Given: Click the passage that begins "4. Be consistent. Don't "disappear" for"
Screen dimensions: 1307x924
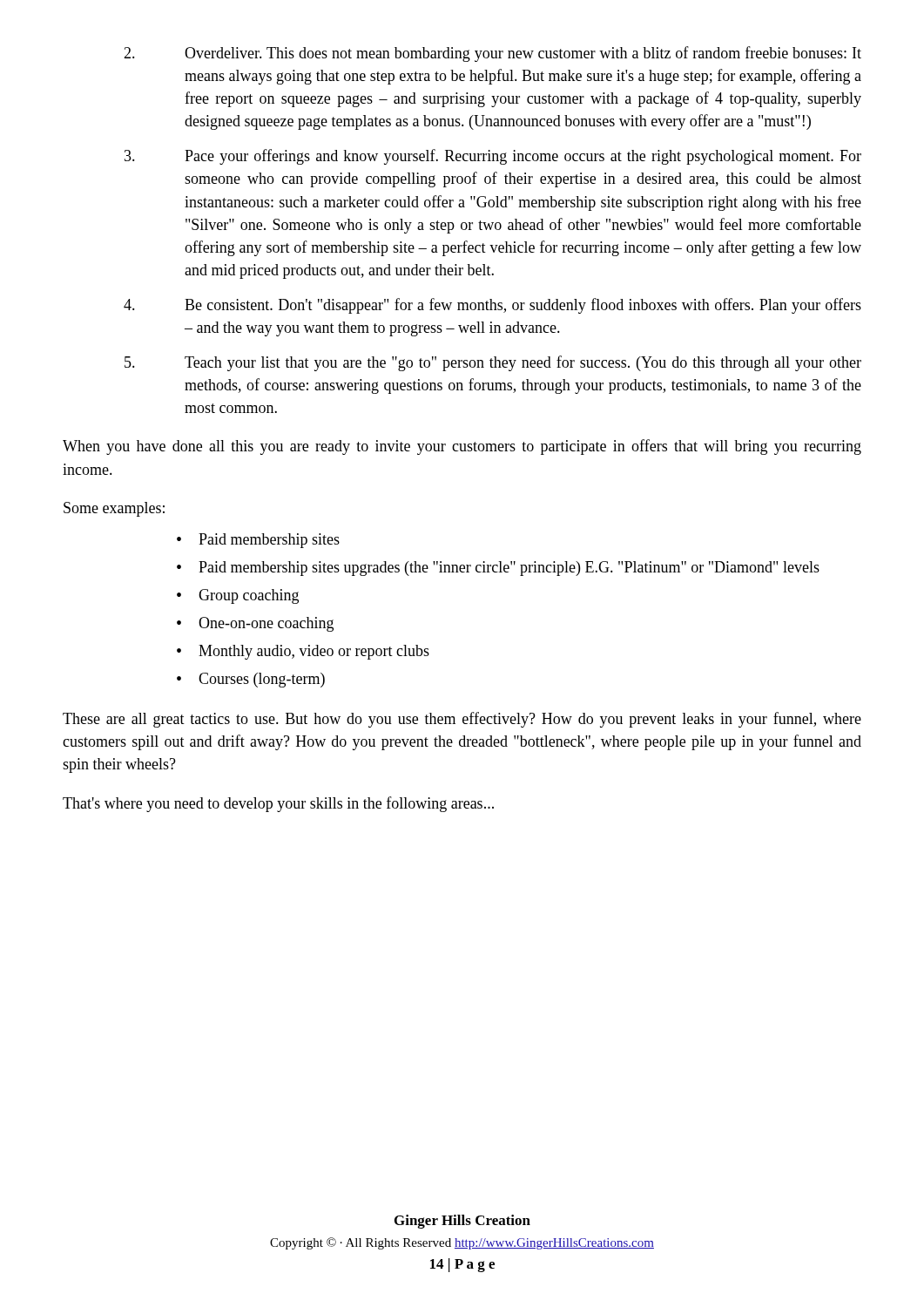Looking at the screenshot, I should pos(462,316).
